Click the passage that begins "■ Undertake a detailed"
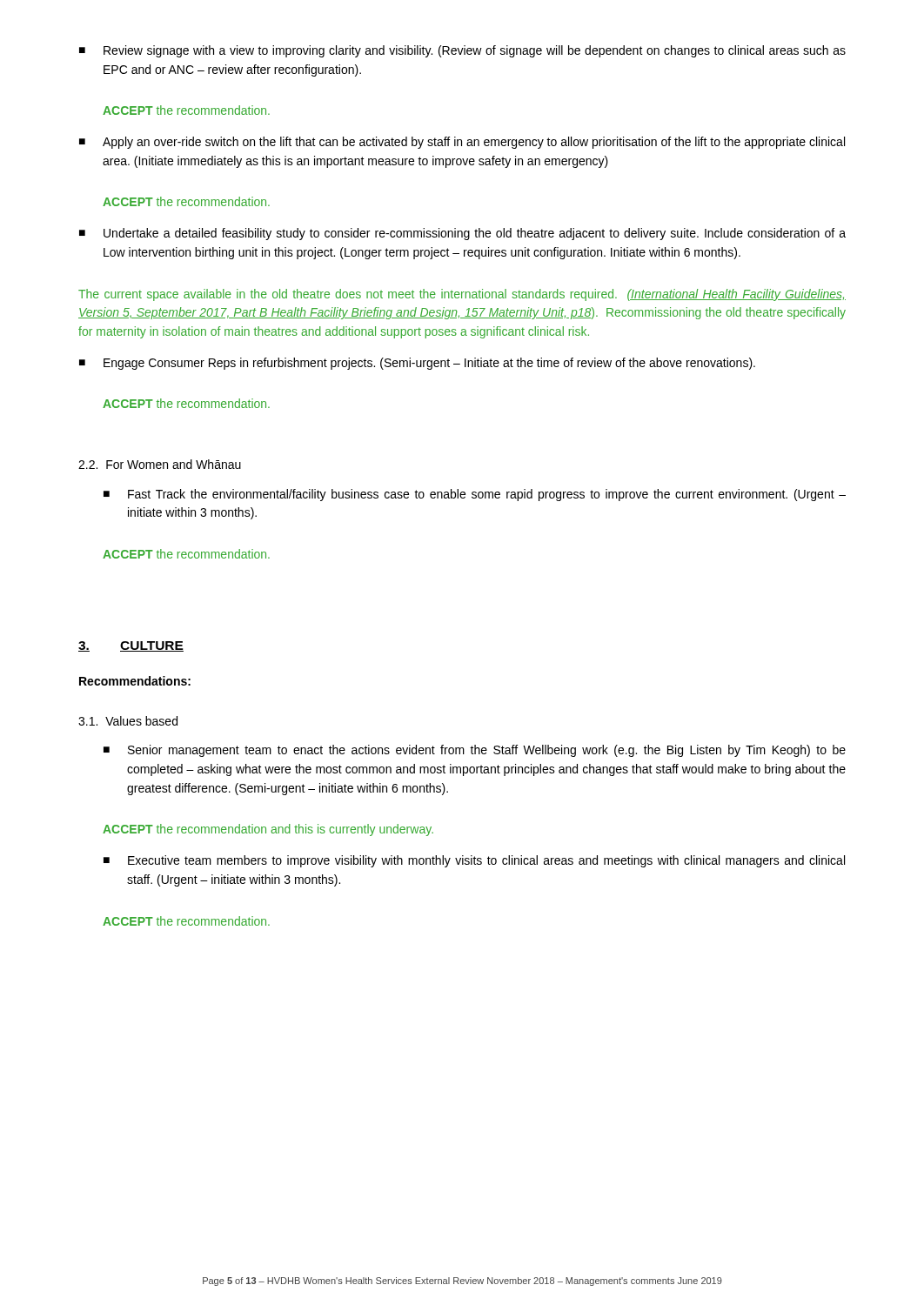 [462, 243]
